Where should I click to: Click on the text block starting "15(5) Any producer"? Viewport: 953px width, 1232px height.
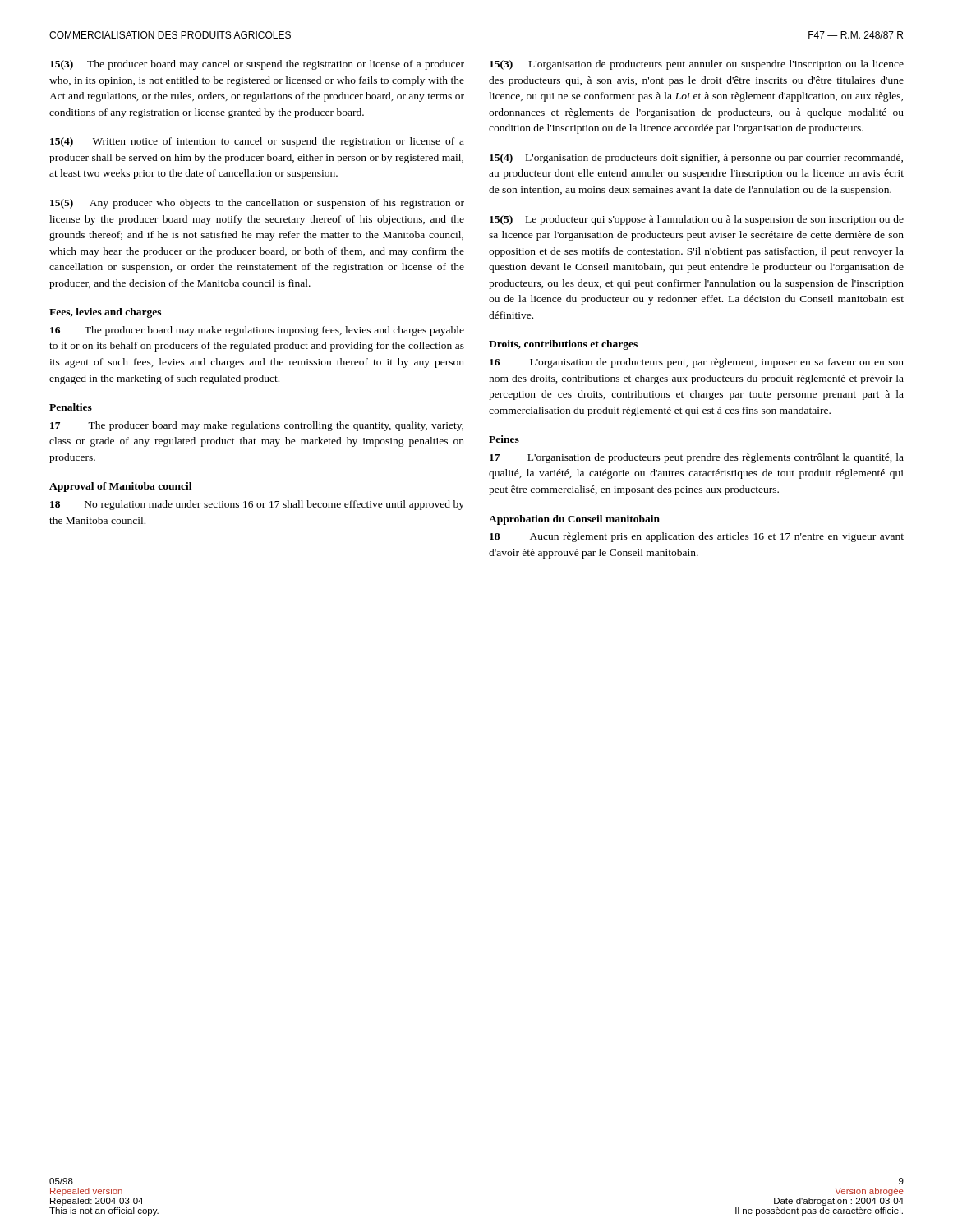[x=257, y=243]
